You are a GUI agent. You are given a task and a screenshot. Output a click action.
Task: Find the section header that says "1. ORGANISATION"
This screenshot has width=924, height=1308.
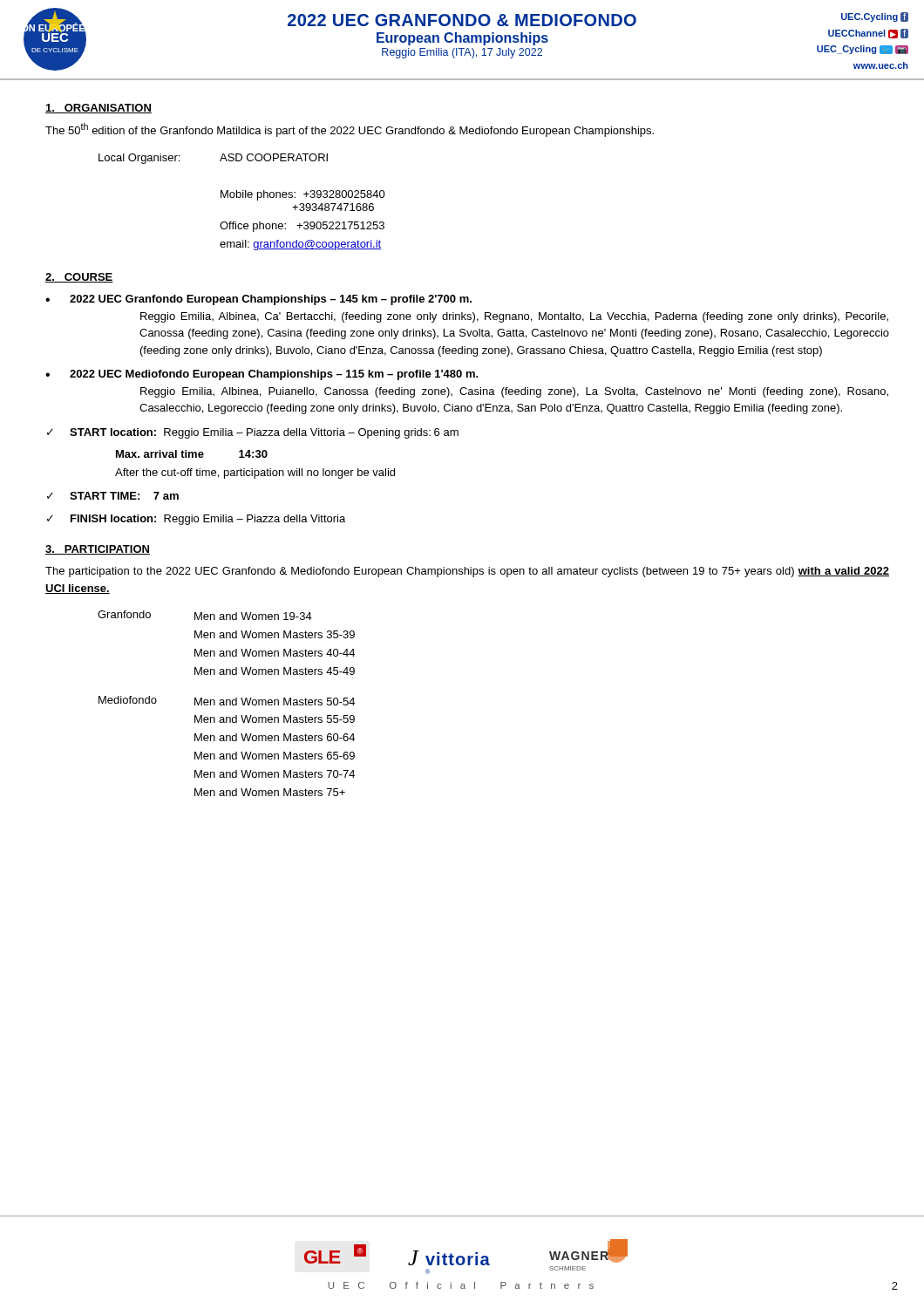point(98,108)
